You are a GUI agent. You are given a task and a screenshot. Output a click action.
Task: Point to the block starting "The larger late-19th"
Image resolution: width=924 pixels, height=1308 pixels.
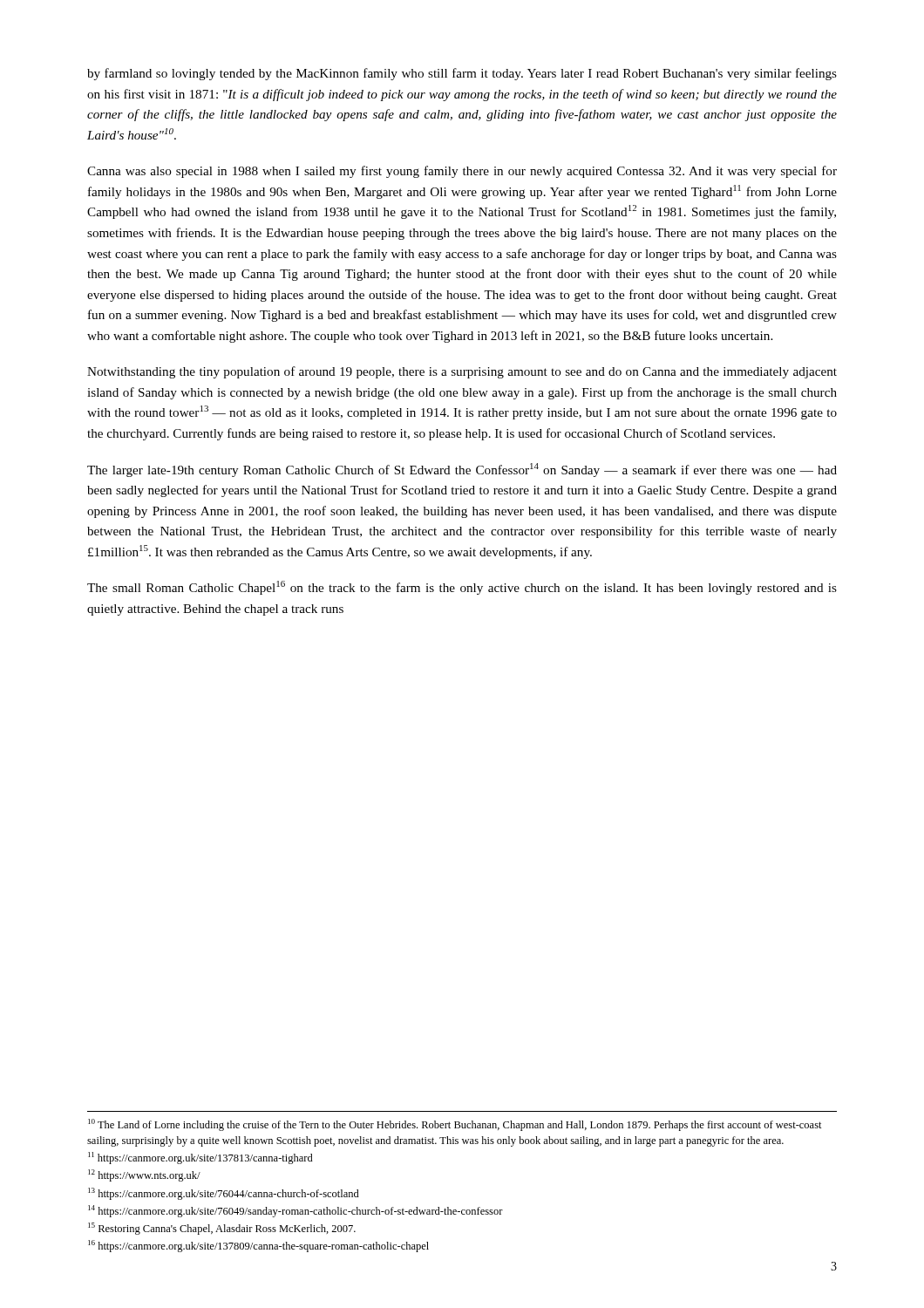[462, 509]
